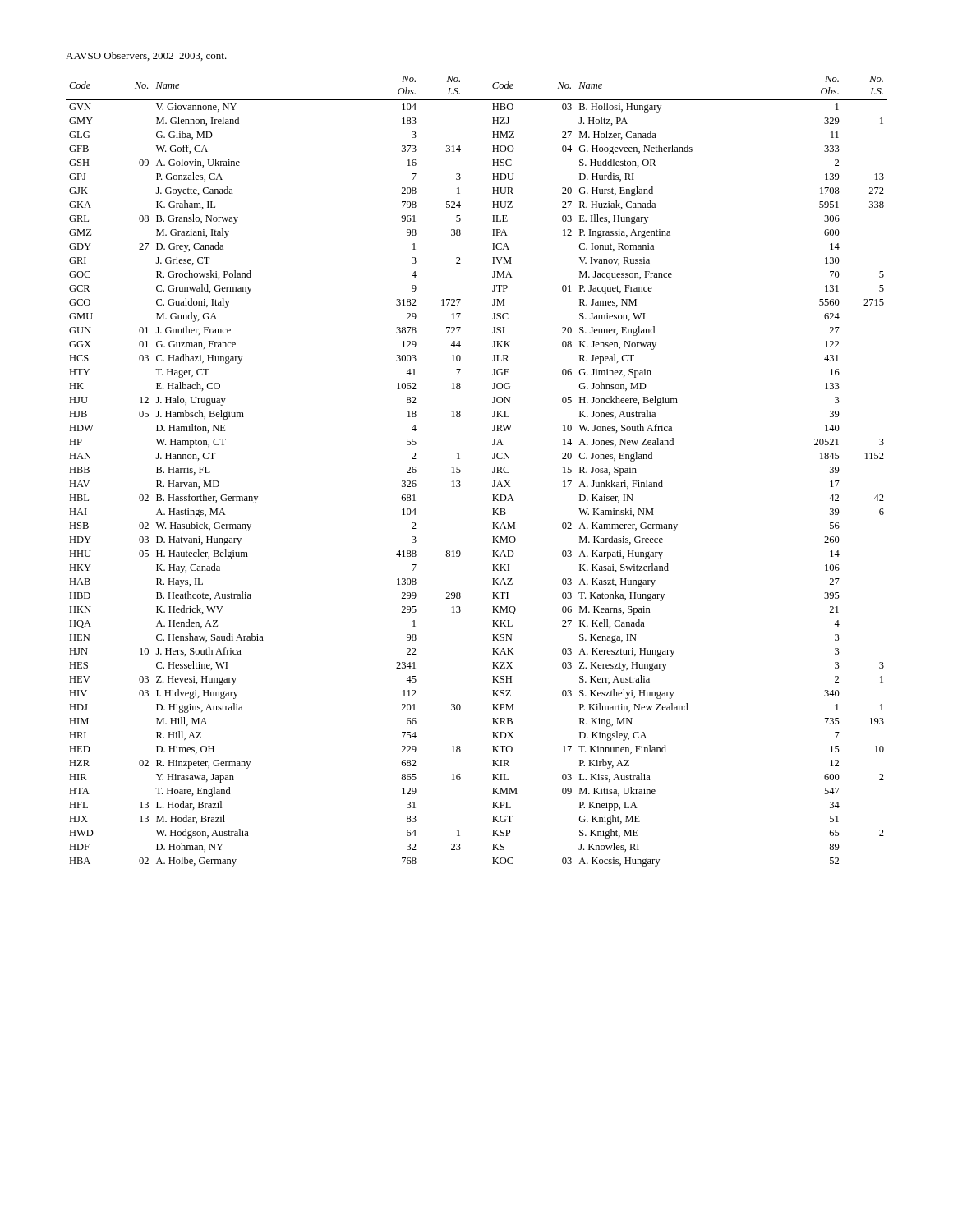This screenshot has width=953, height=1232.
Task: Locate the table with the text "S. Keszthelyi, Hungary"
Action: point(476,469)
